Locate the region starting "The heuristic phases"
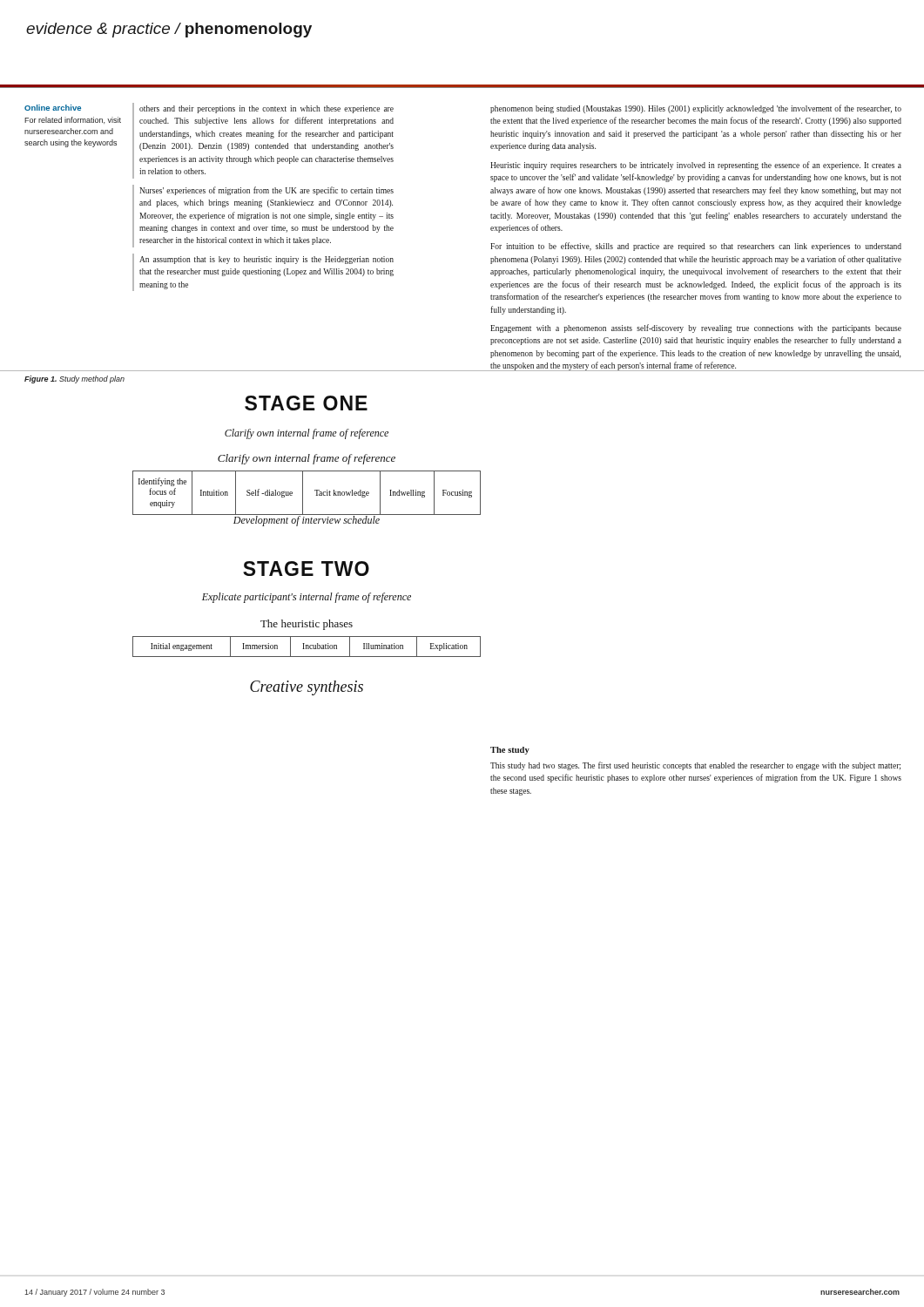The width and height of the screenshot is (924, 1307). coord(307,623)
